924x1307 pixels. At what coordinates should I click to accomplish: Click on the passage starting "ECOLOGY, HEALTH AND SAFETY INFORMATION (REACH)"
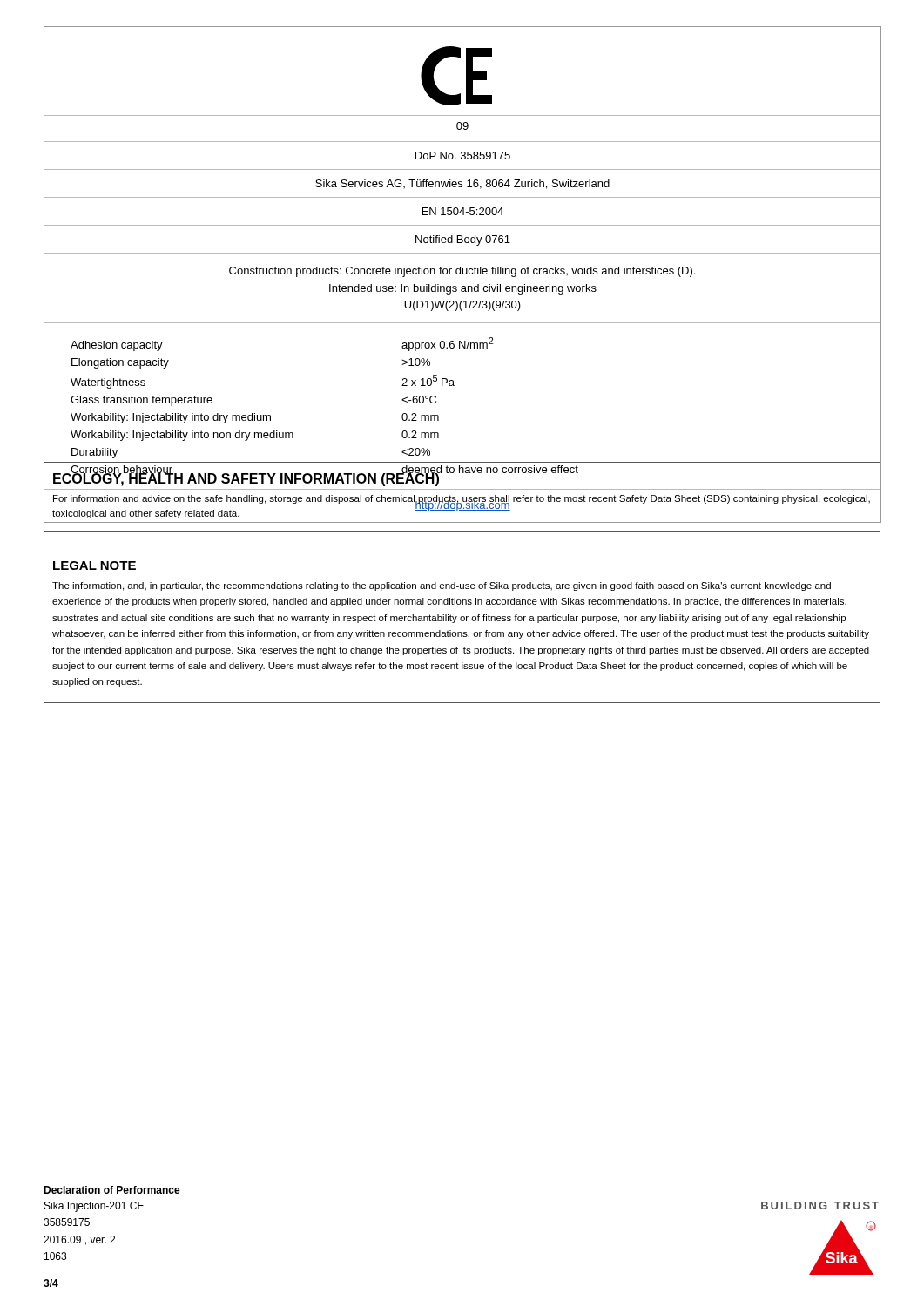(x=246, y=479)
